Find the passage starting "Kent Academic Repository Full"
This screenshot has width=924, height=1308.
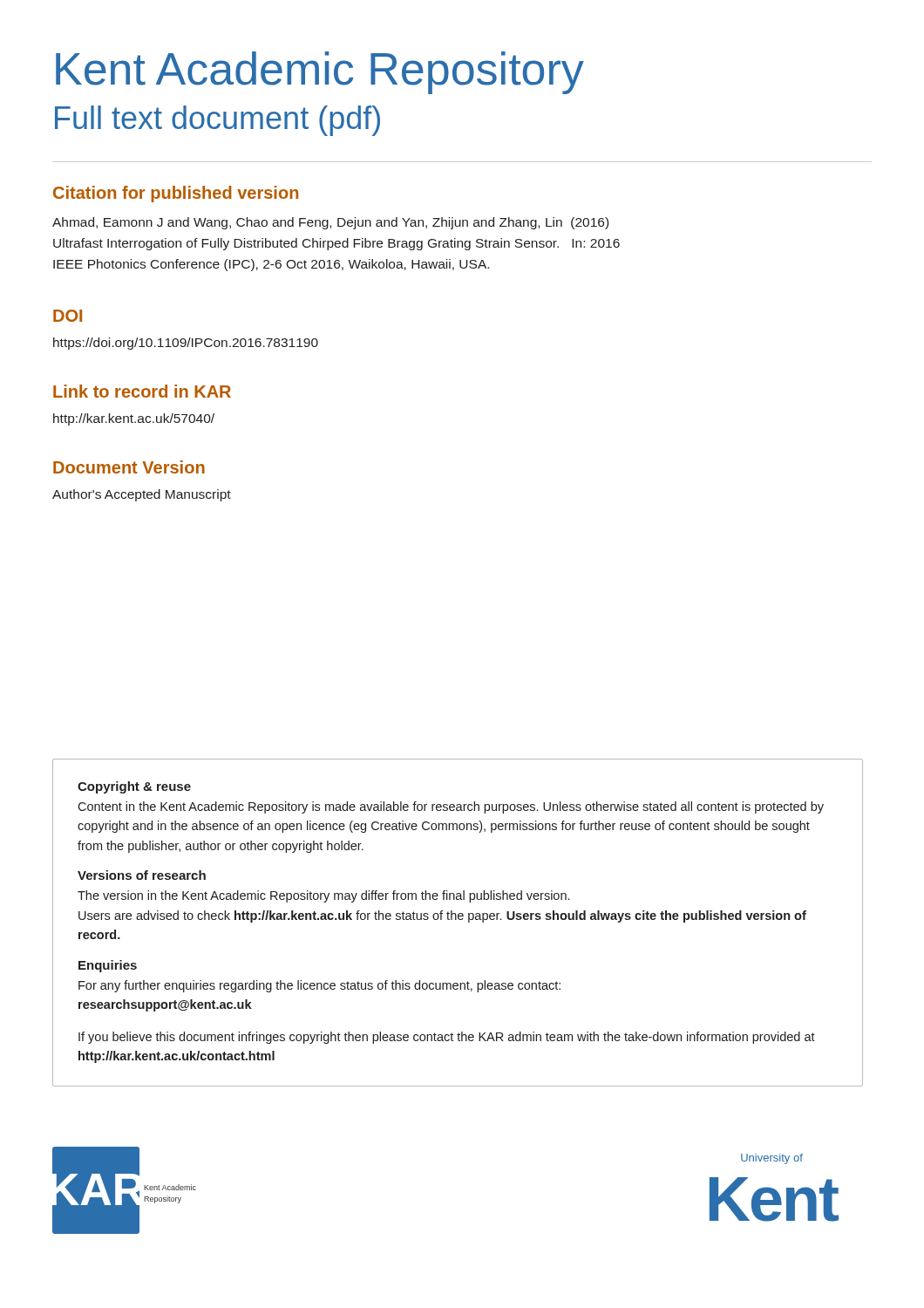pos(462,90)
